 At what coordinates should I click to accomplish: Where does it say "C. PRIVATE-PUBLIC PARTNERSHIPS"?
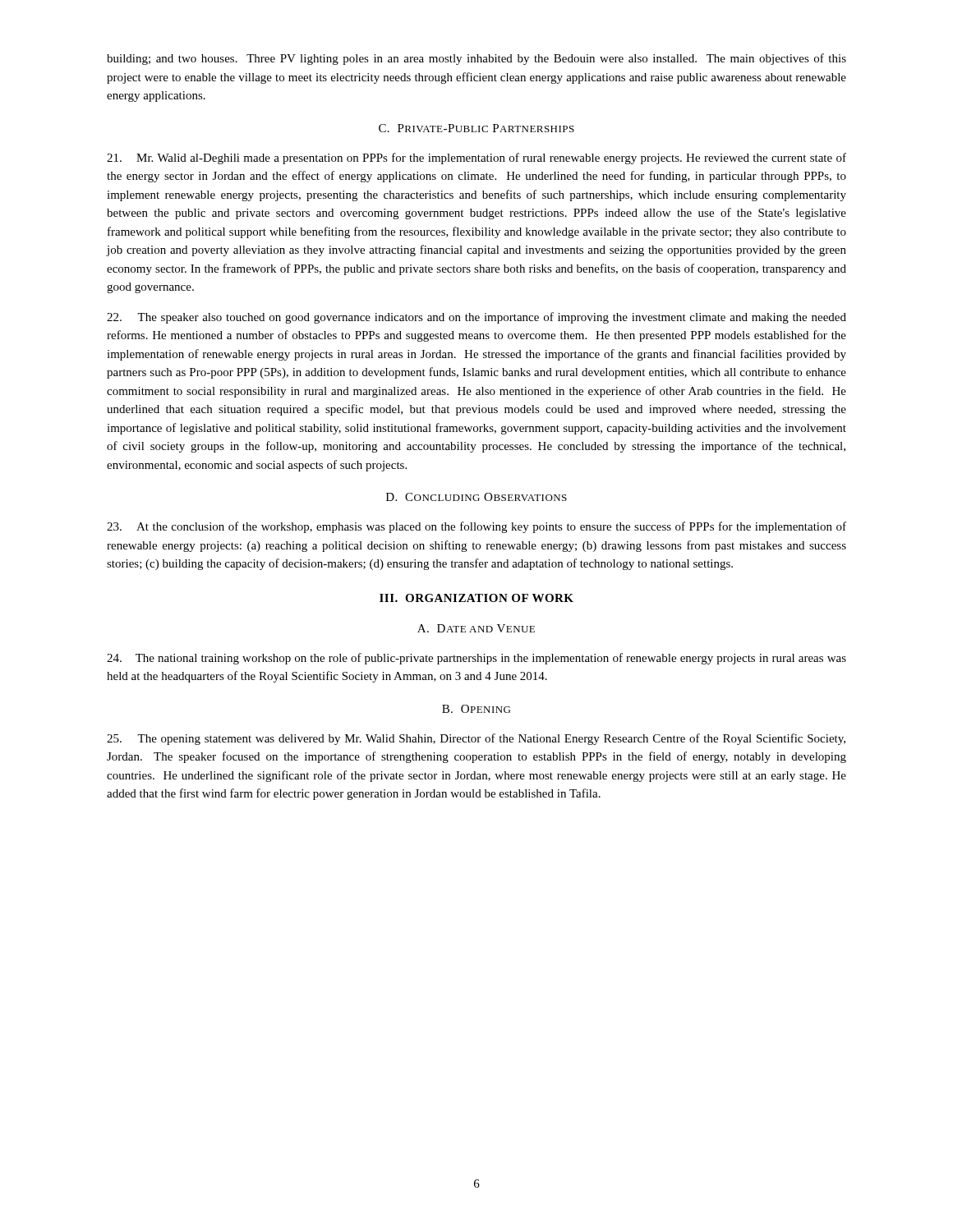(x=476, y=128)
